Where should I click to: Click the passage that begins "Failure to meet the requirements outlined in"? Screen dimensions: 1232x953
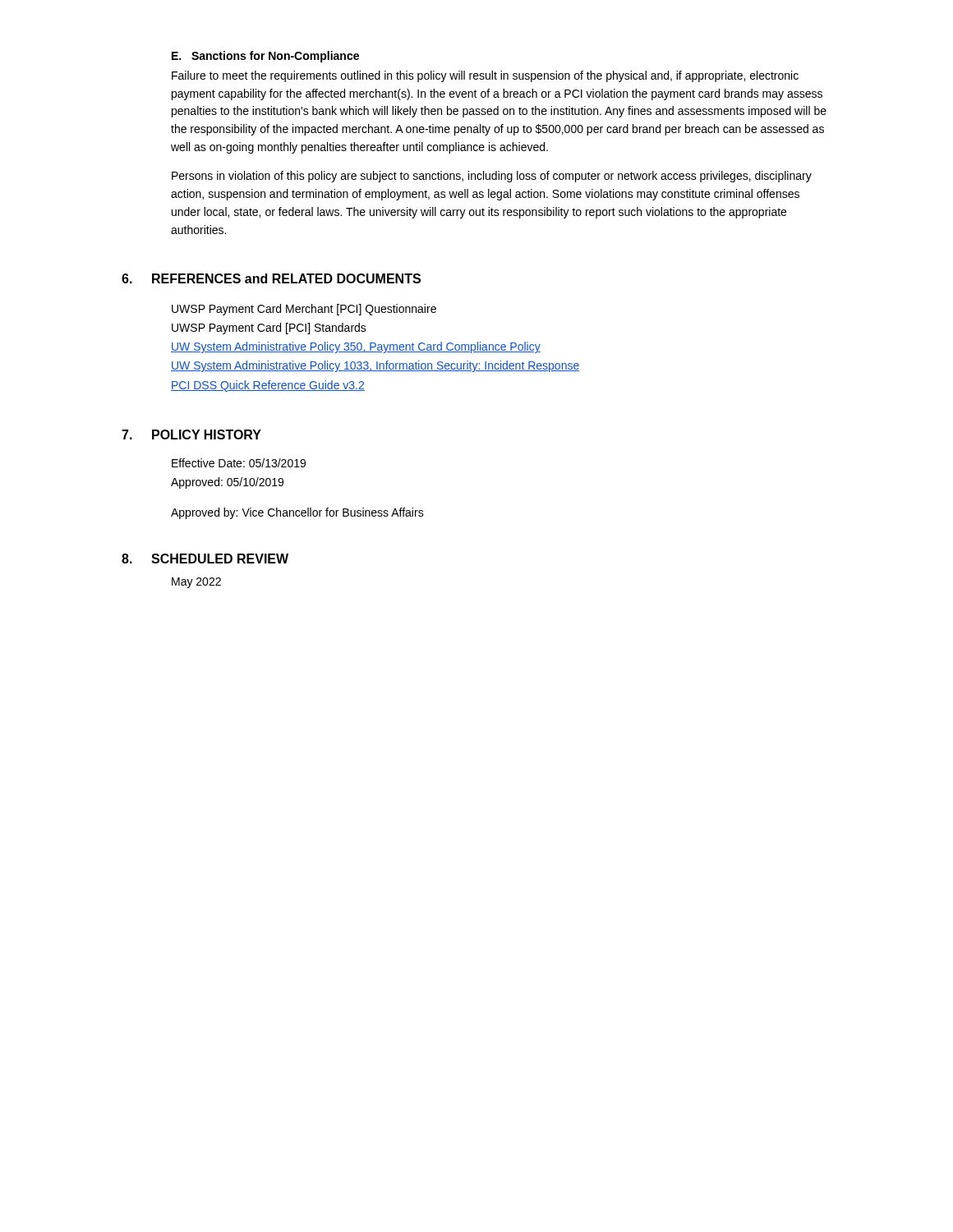[499, 111]
